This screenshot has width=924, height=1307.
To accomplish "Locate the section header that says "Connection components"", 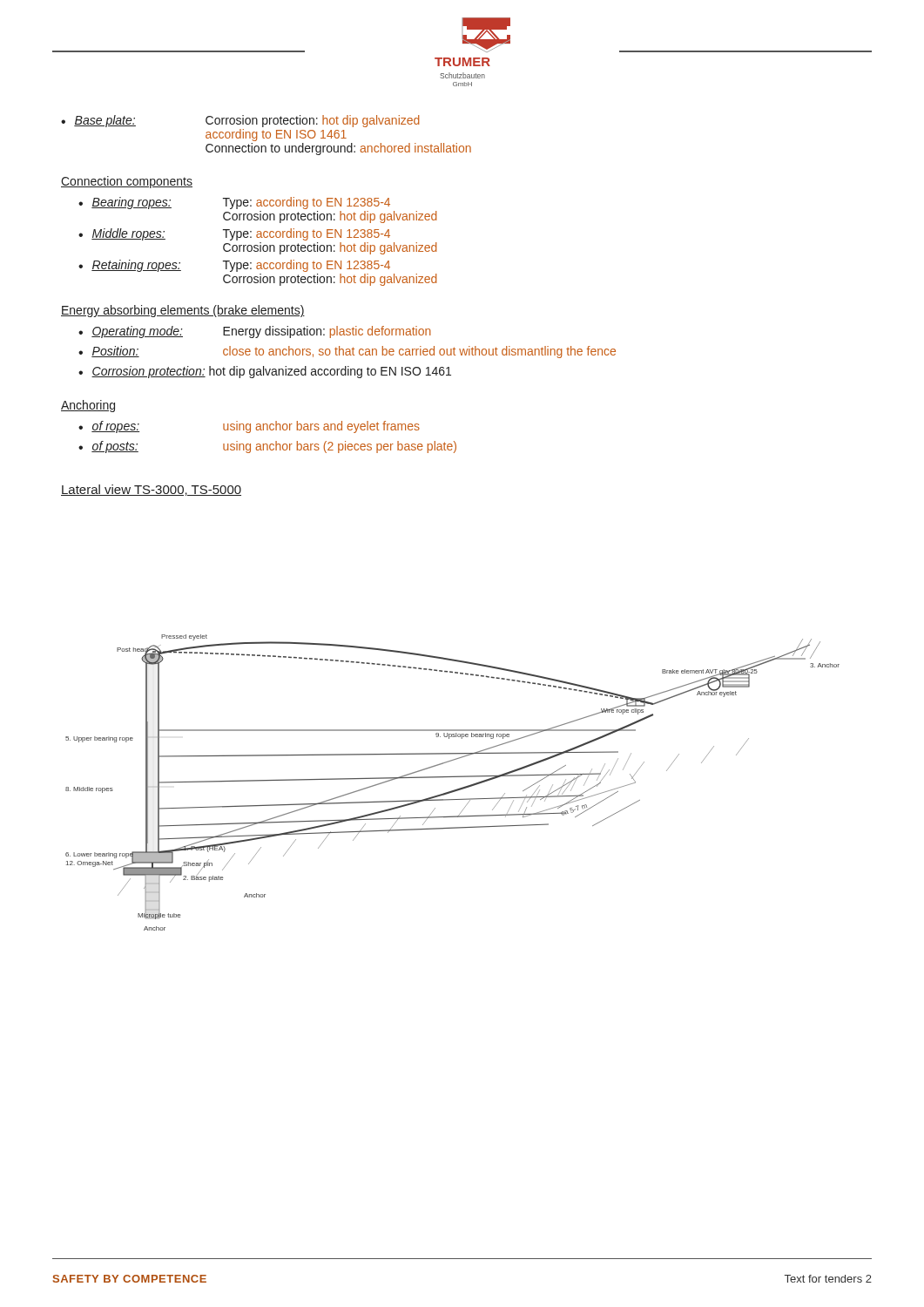I will click(127, 181).
